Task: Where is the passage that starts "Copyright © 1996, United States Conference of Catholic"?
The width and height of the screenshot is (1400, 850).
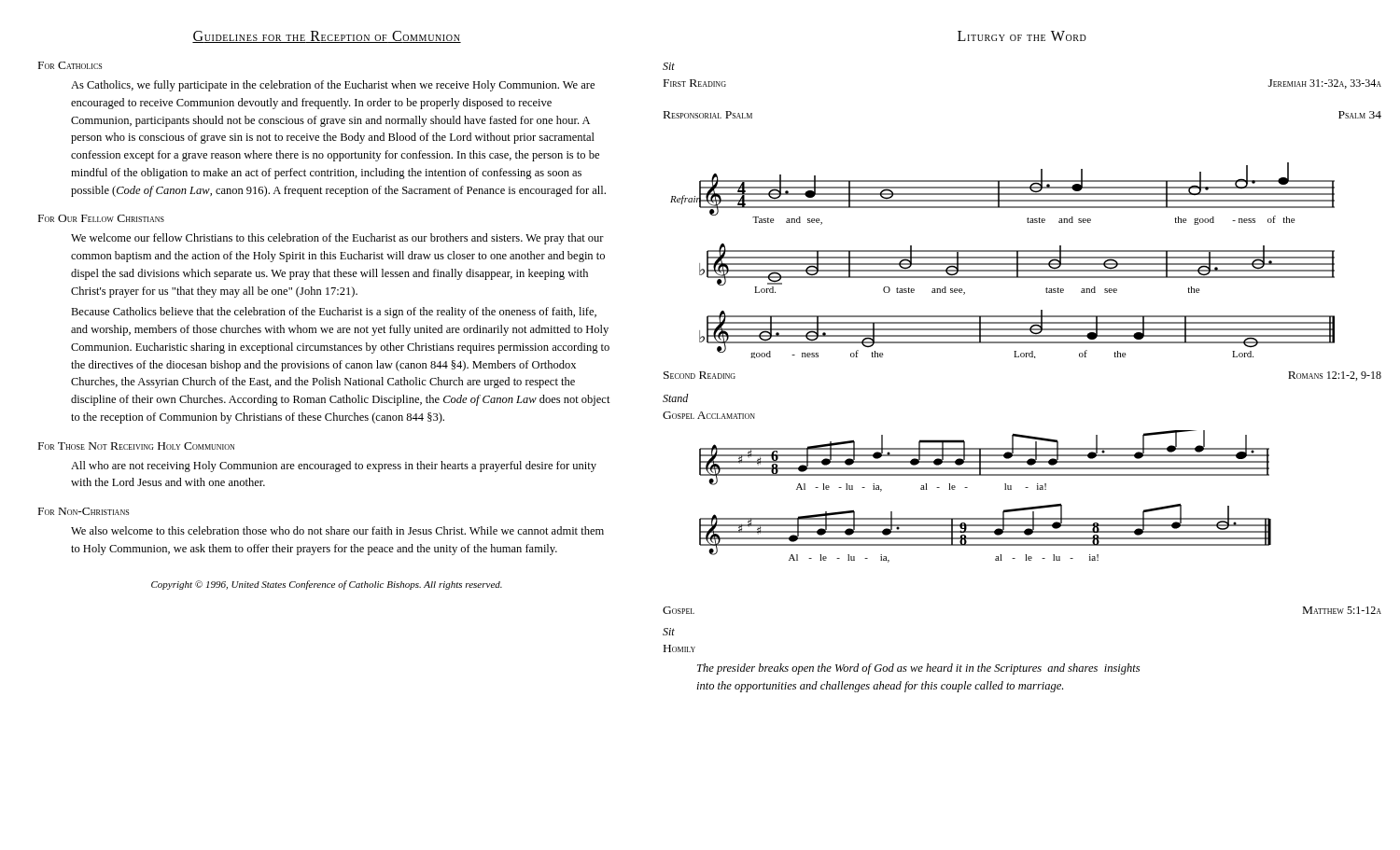Action: coord(327,584)
